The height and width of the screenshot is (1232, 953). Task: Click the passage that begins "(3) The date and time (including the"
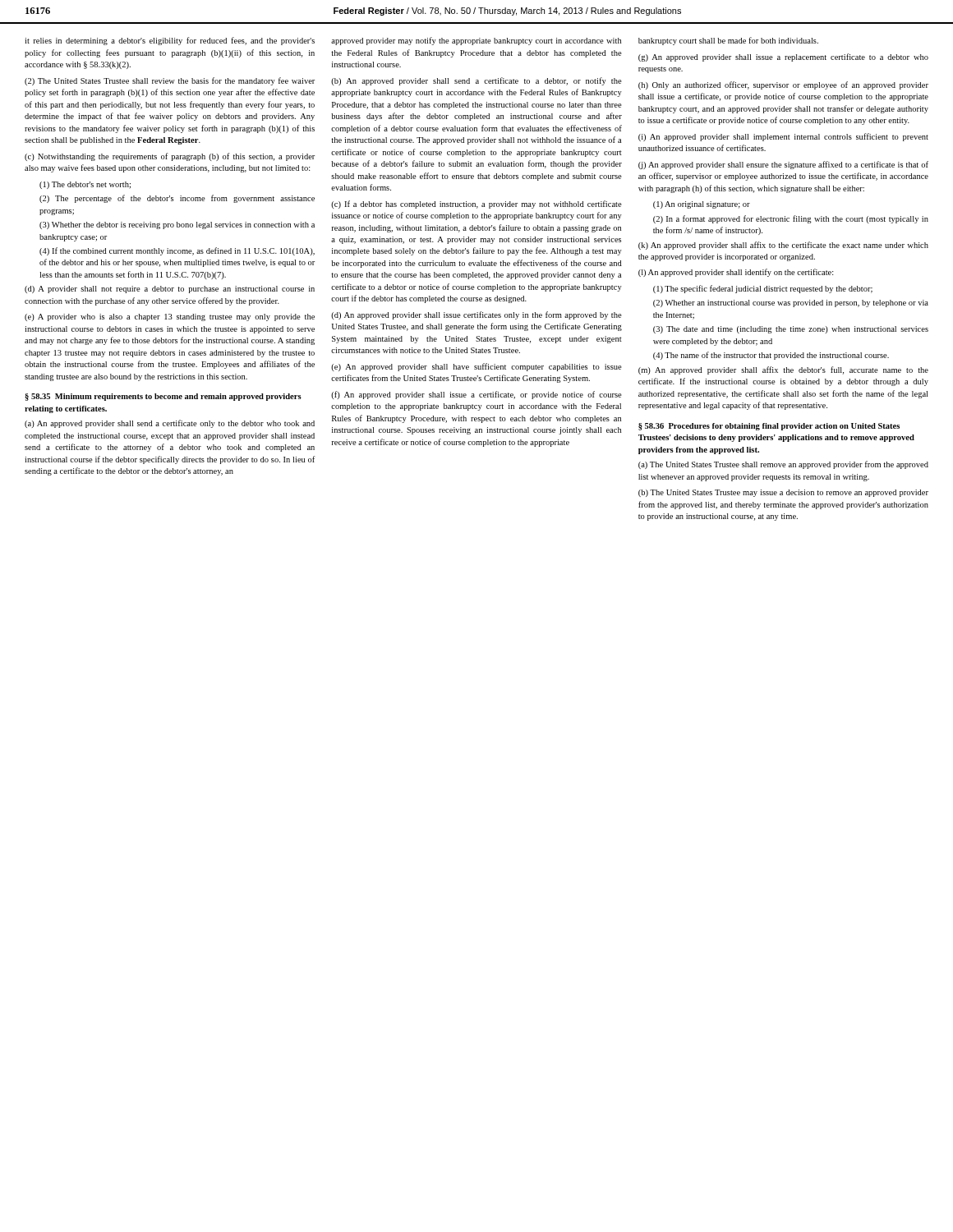tap(791, 336)
